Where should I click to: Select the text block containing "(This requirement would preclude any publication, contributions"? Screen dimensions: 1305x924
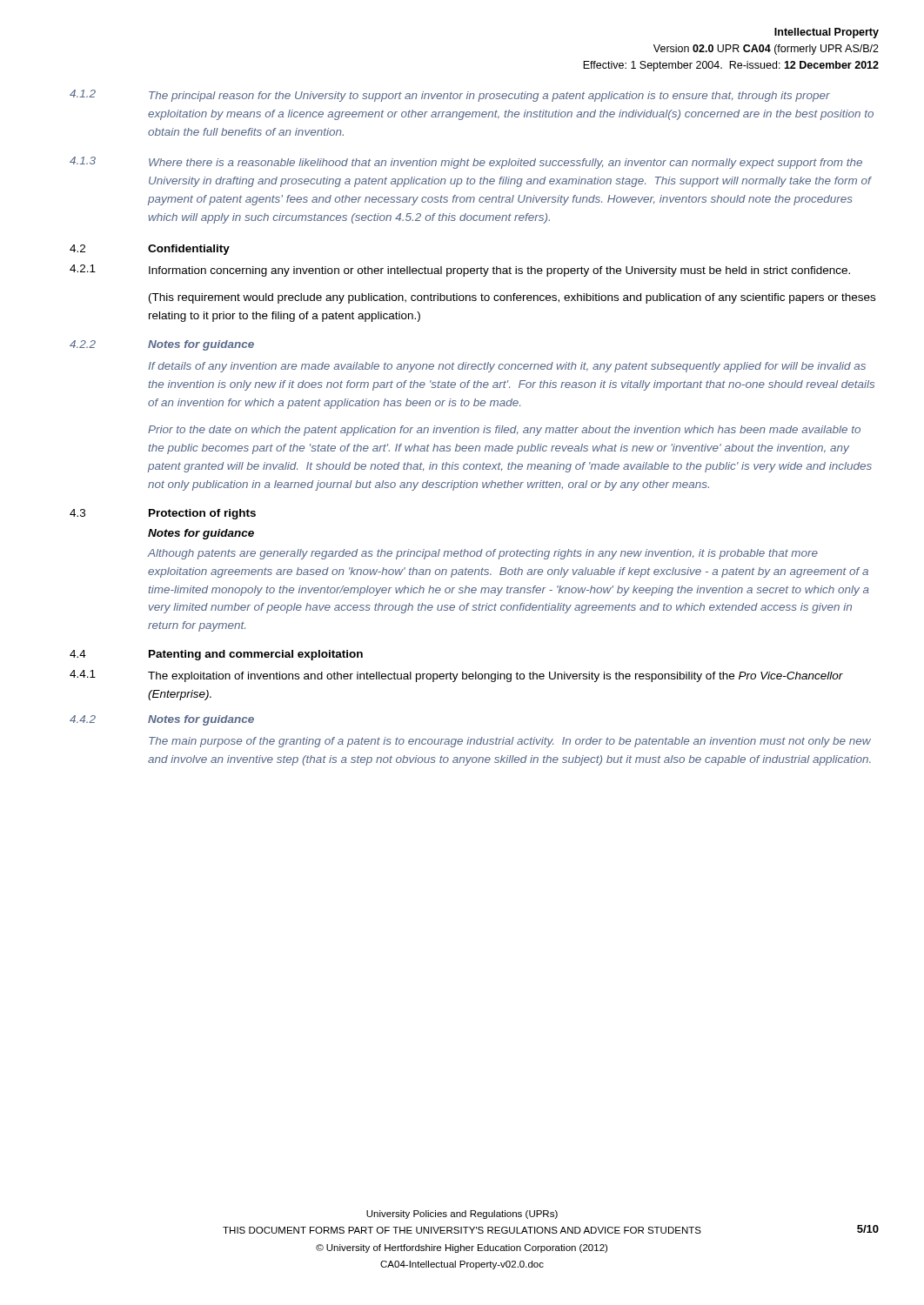pos(512,307)
